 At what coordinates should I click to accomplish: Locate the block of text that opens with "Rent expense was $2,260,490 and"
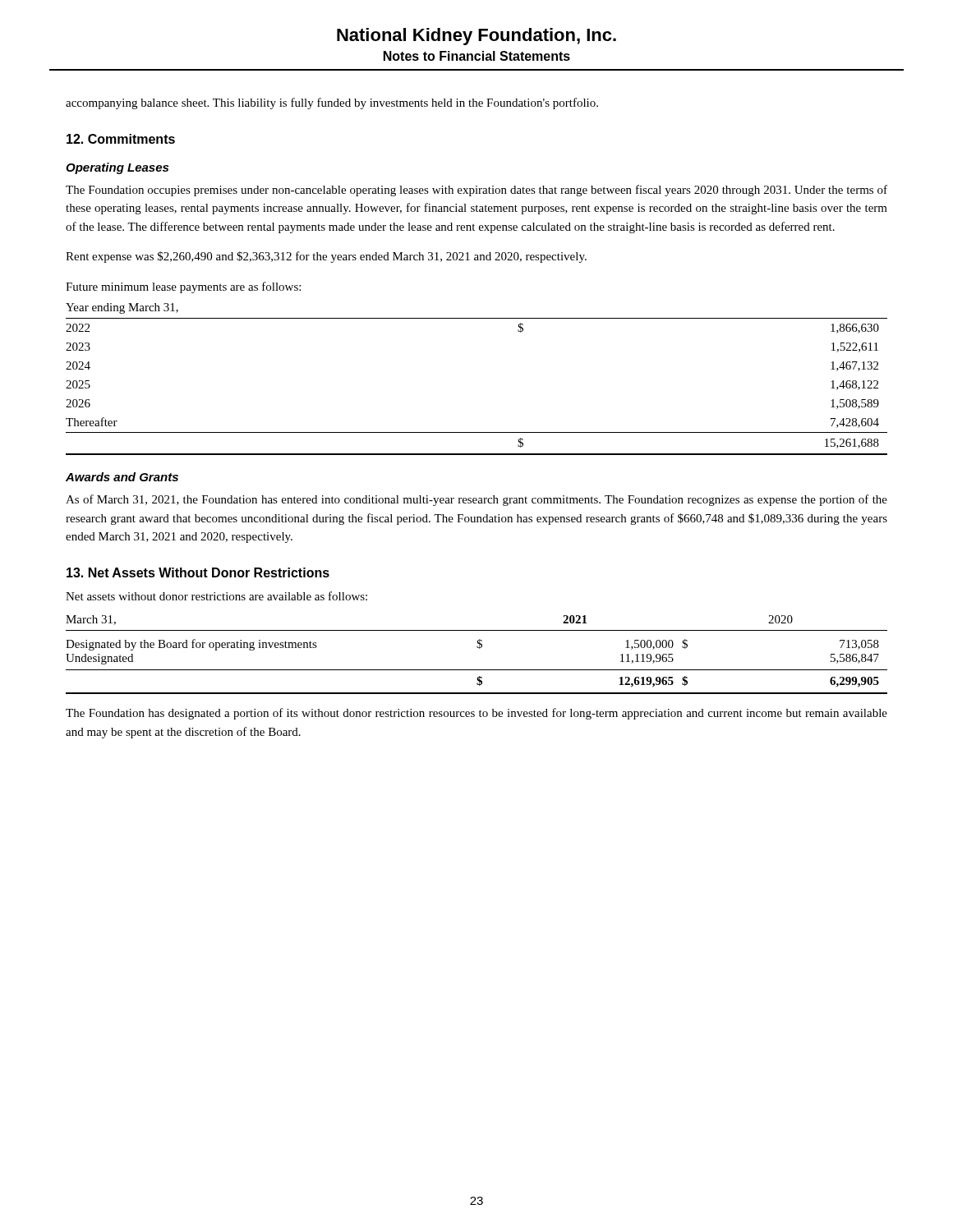click(326, 256)
